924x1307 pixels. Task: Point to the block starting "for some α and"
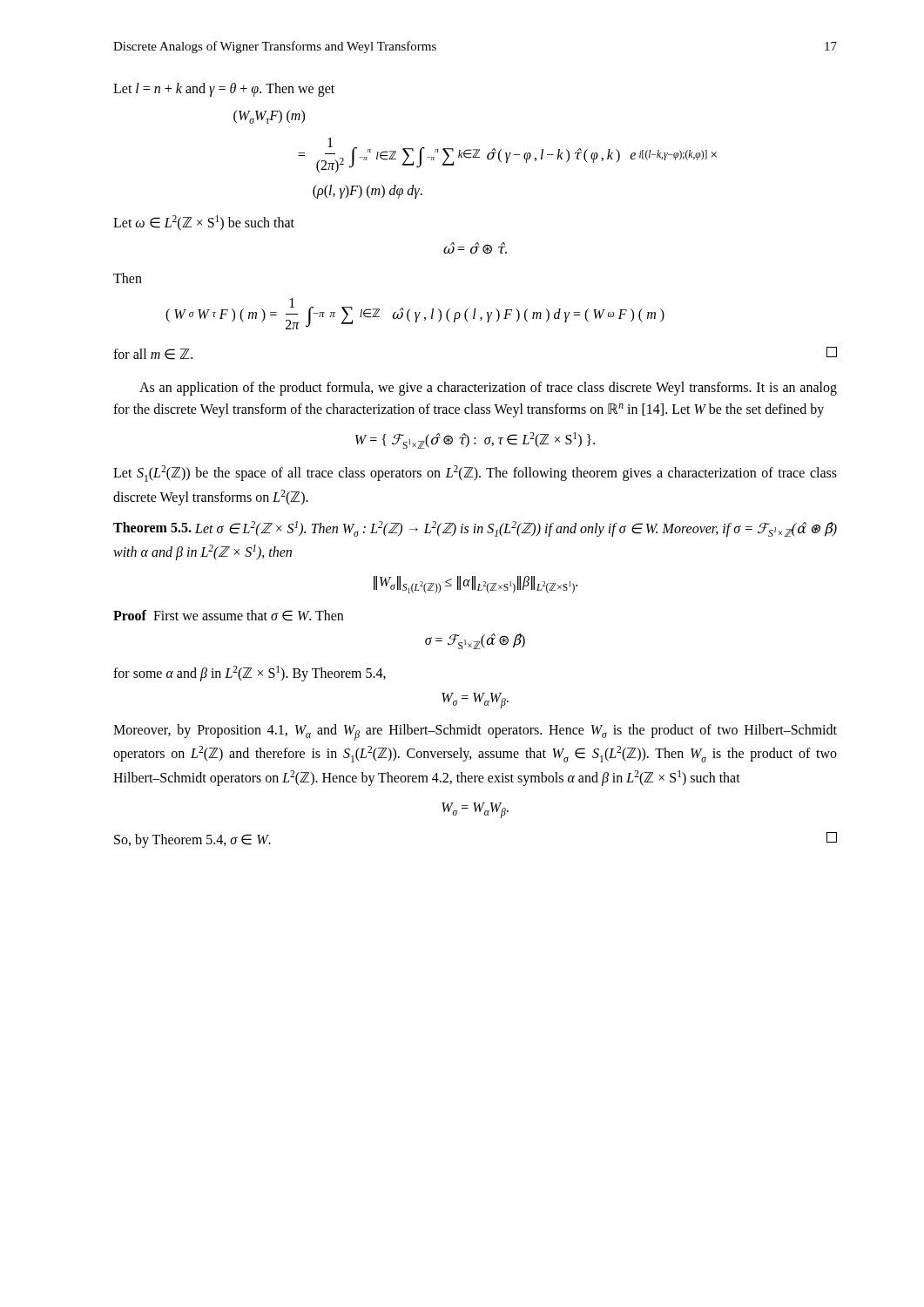click(x=250, y=672)
